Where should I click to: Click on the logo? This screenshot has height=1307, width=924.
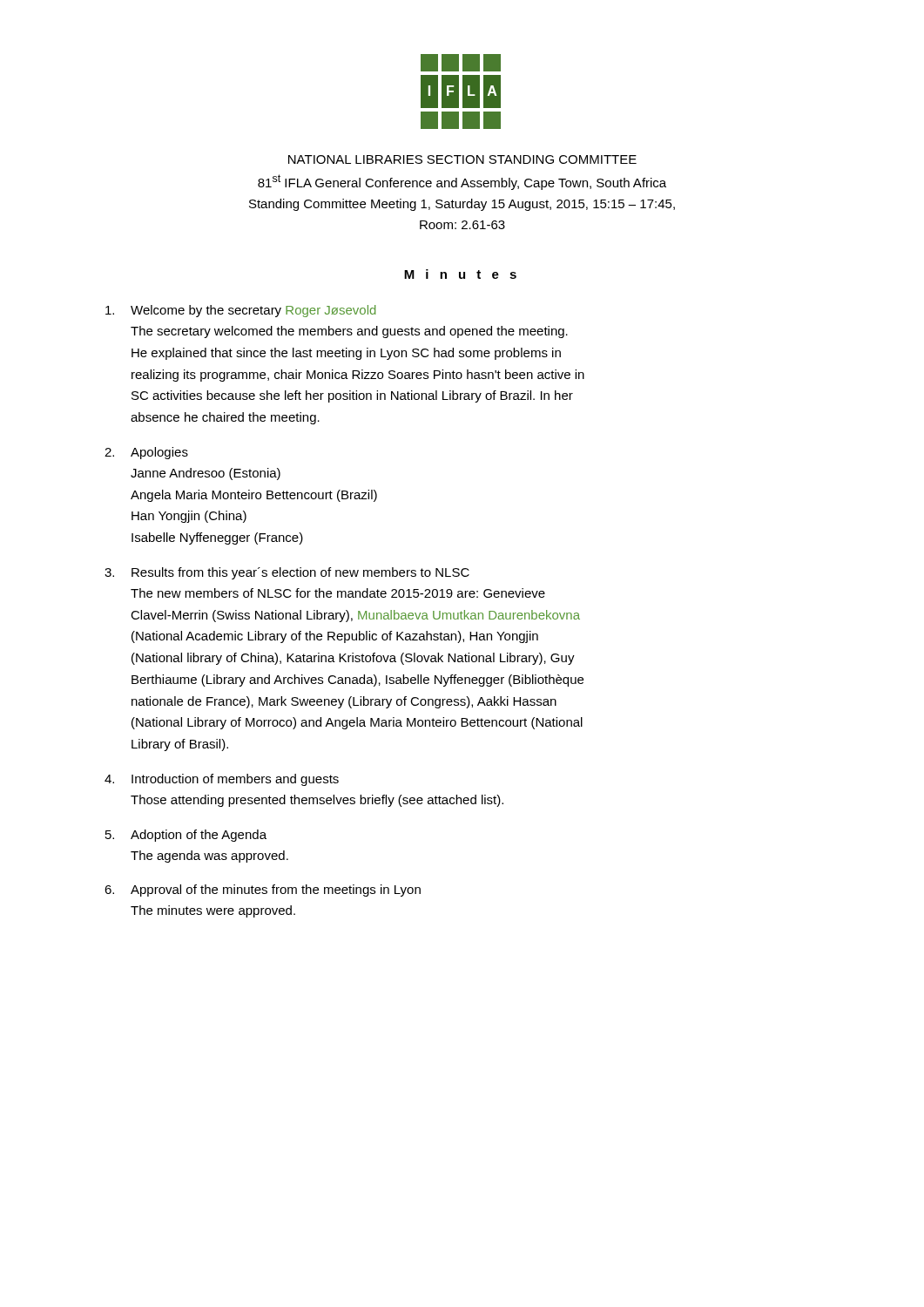(462, 93)
